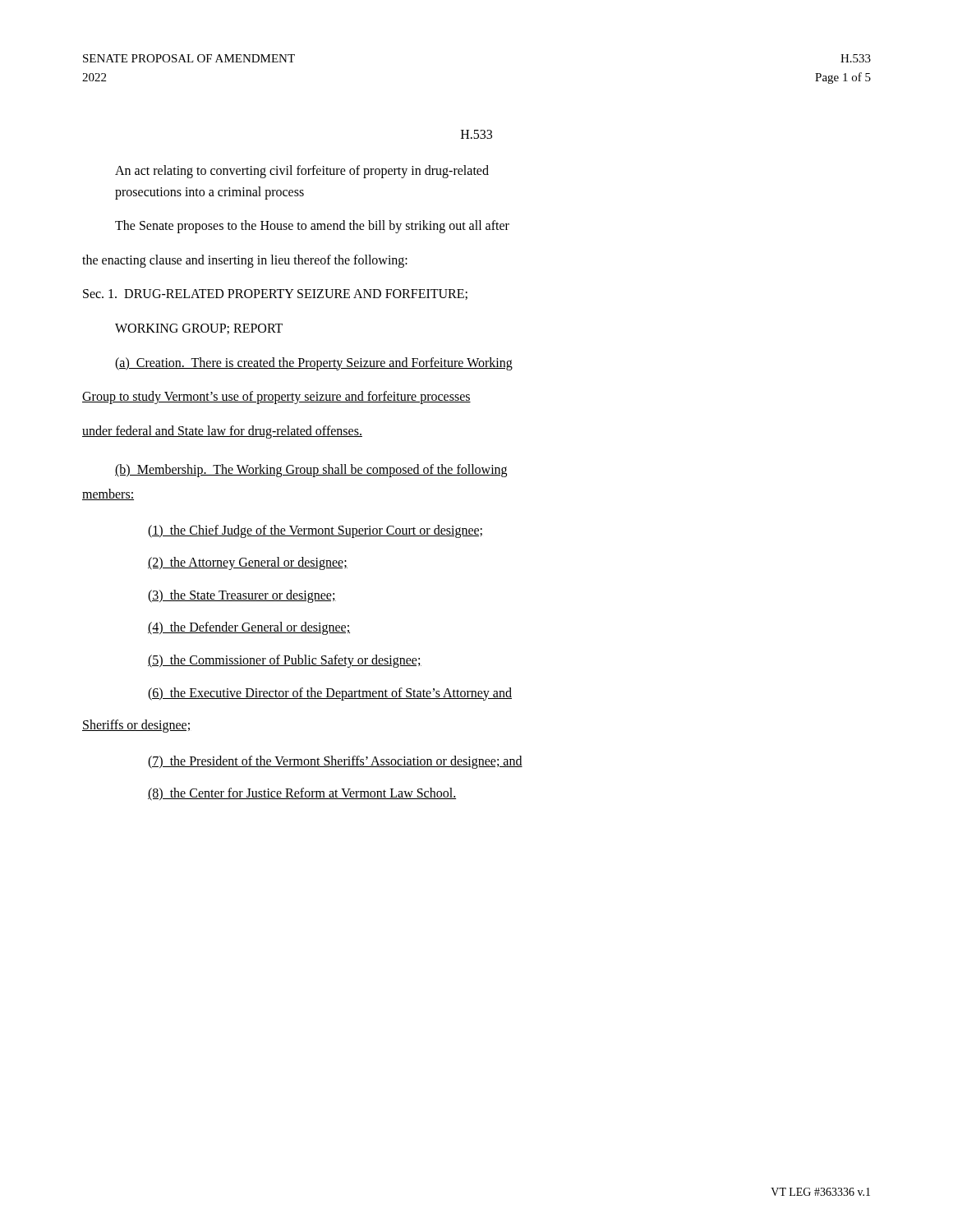The height and width of the screenshot is (1232, 953).
Task: Click on the region starting "(b) Membership. The Working Group"
Action: click(311, 470)
